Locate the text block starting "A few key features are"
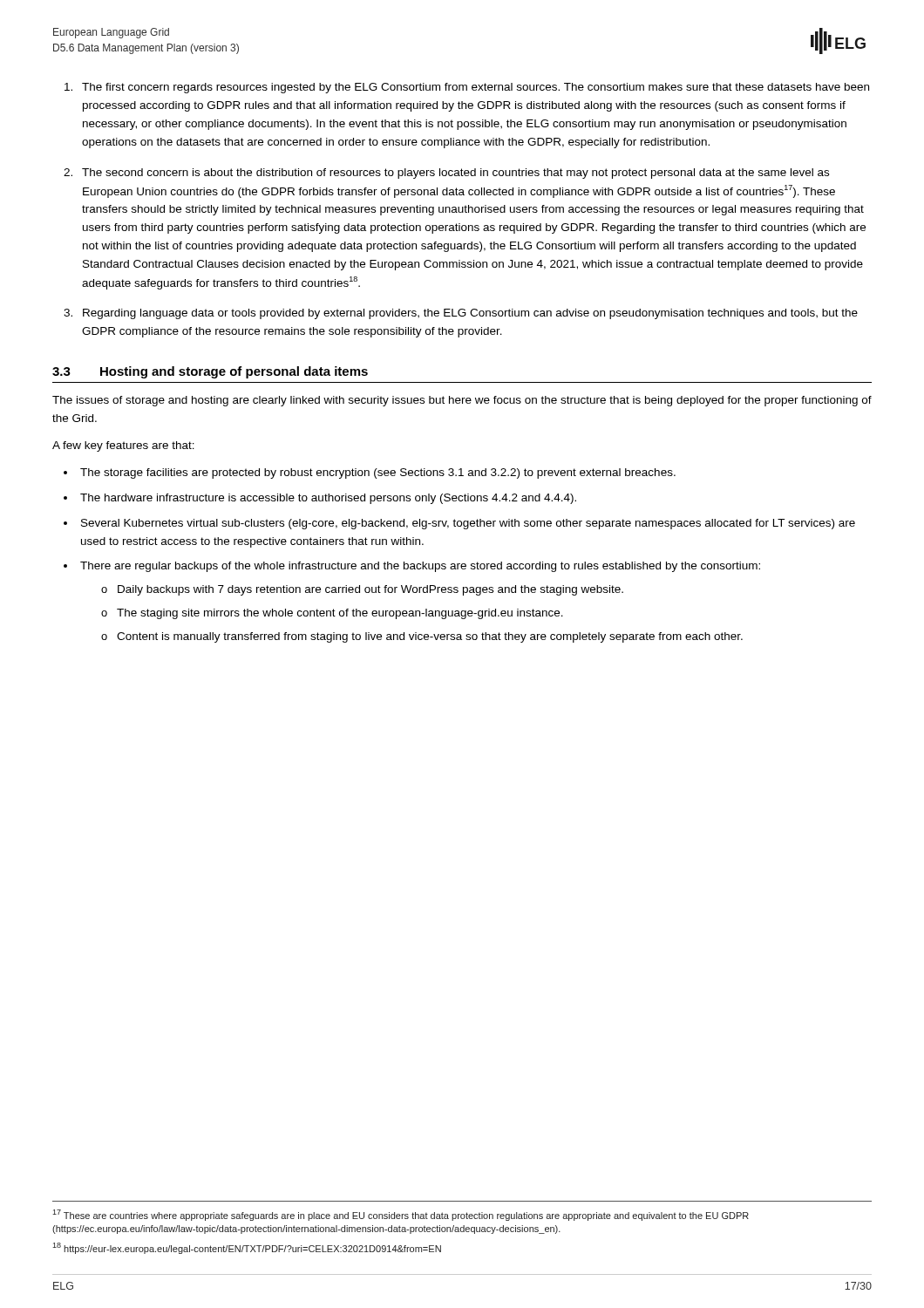This screenshot has height=1308, width=924. pos(124,445)
